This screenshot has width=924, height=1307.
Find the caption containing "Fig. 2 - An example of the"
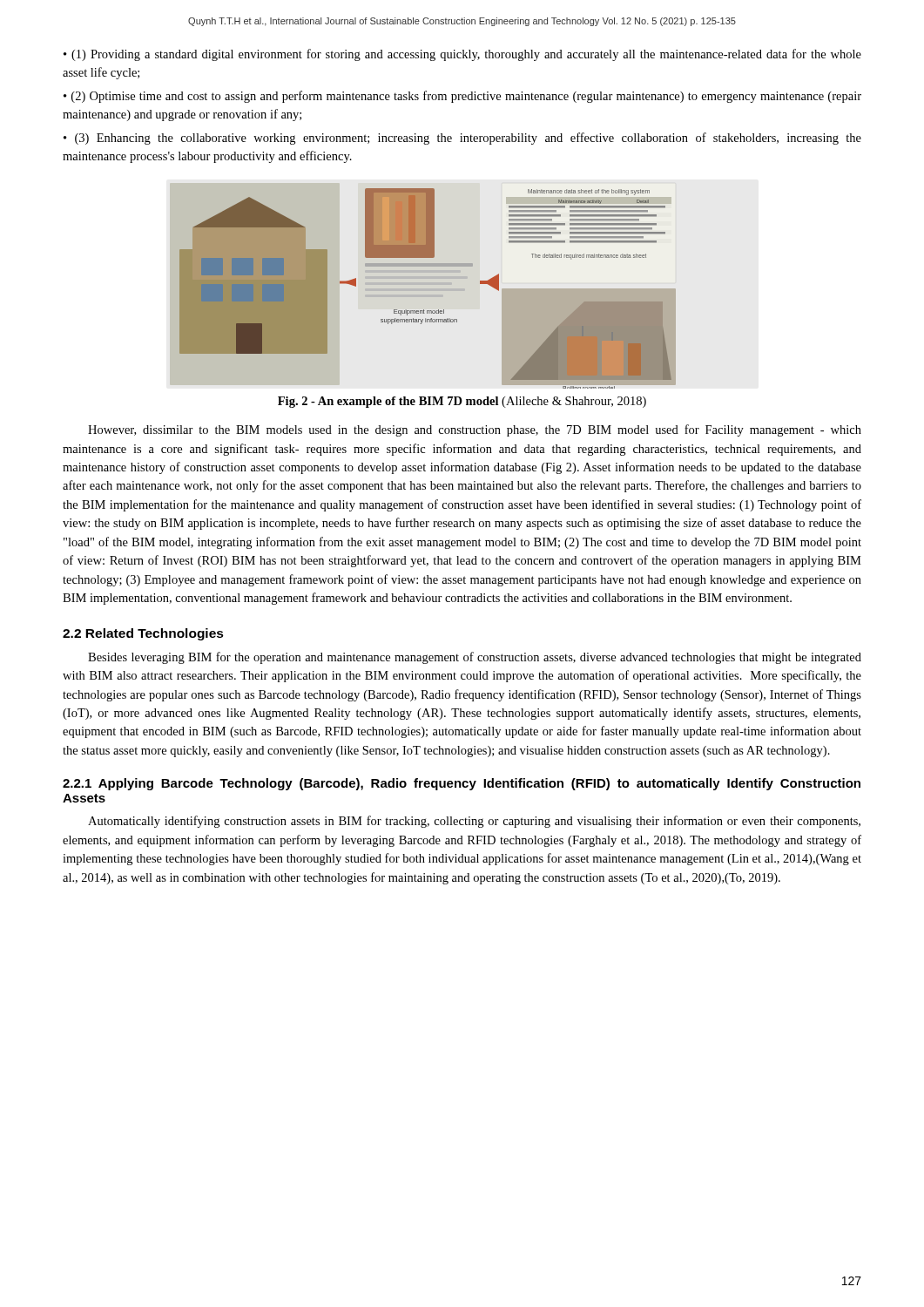pos(462,401)
